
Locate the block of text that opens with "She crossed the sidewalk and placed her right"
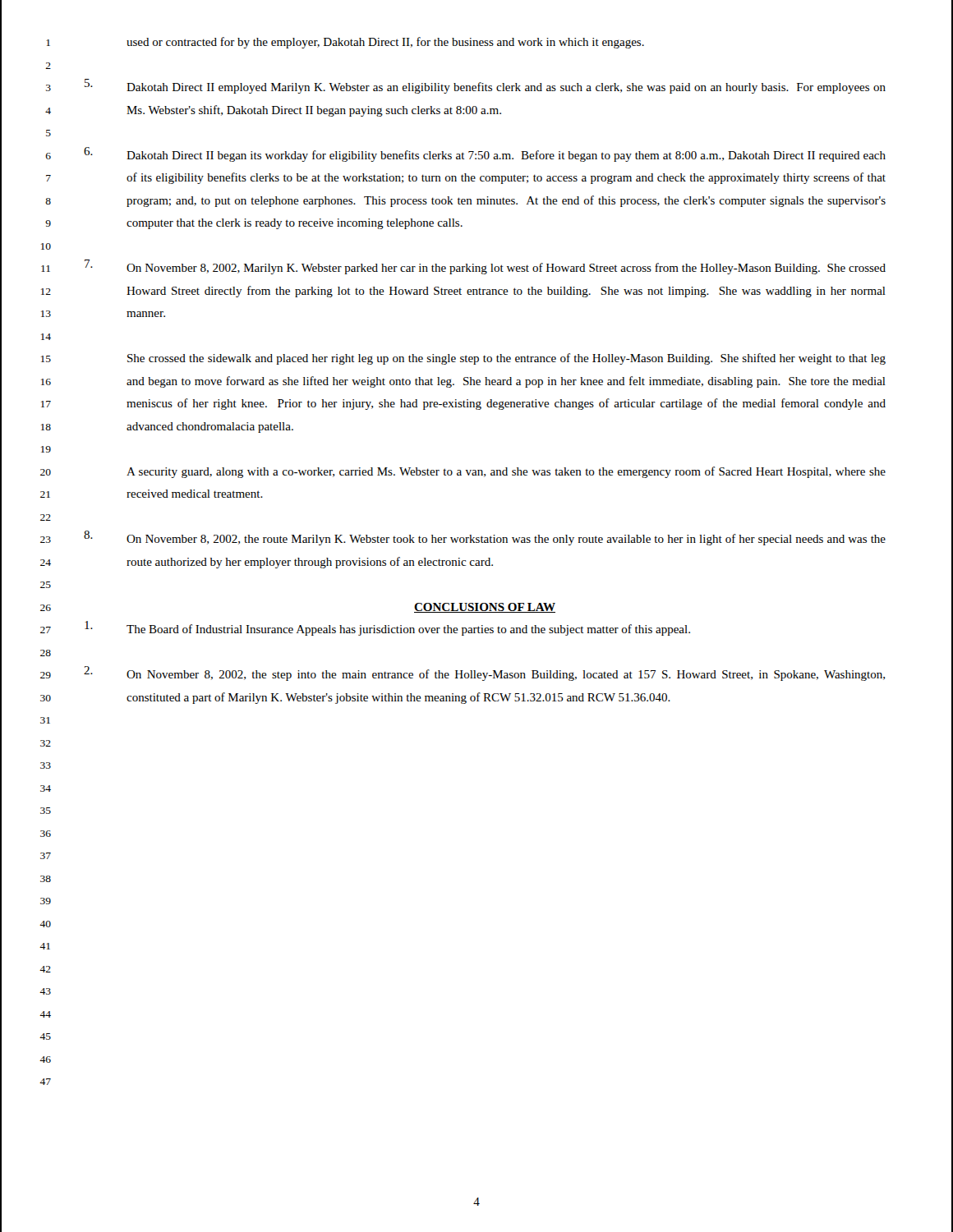click(506, 392)
